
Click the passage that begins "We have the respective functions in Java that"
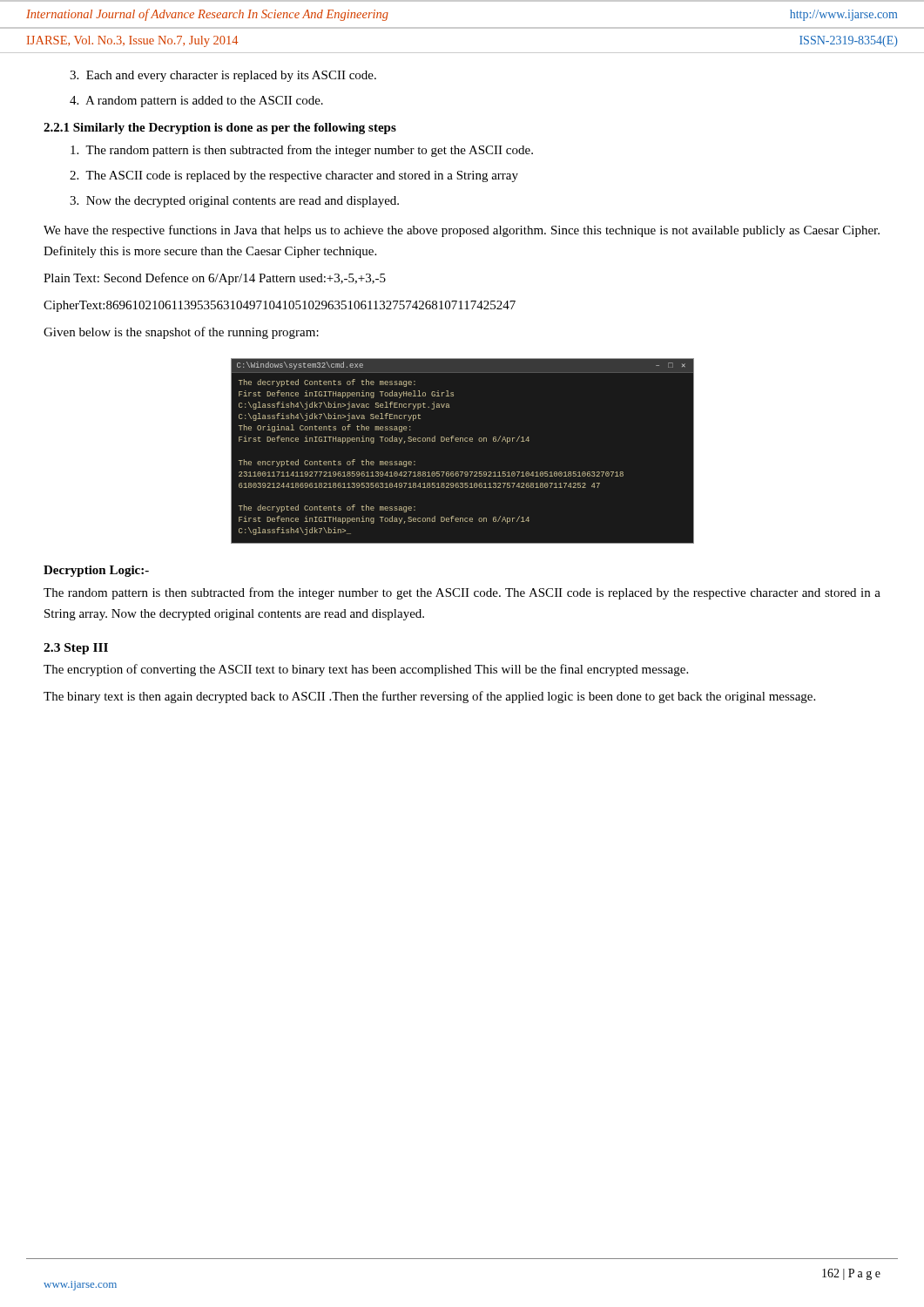pyautogui.click(x=462, y=241)
